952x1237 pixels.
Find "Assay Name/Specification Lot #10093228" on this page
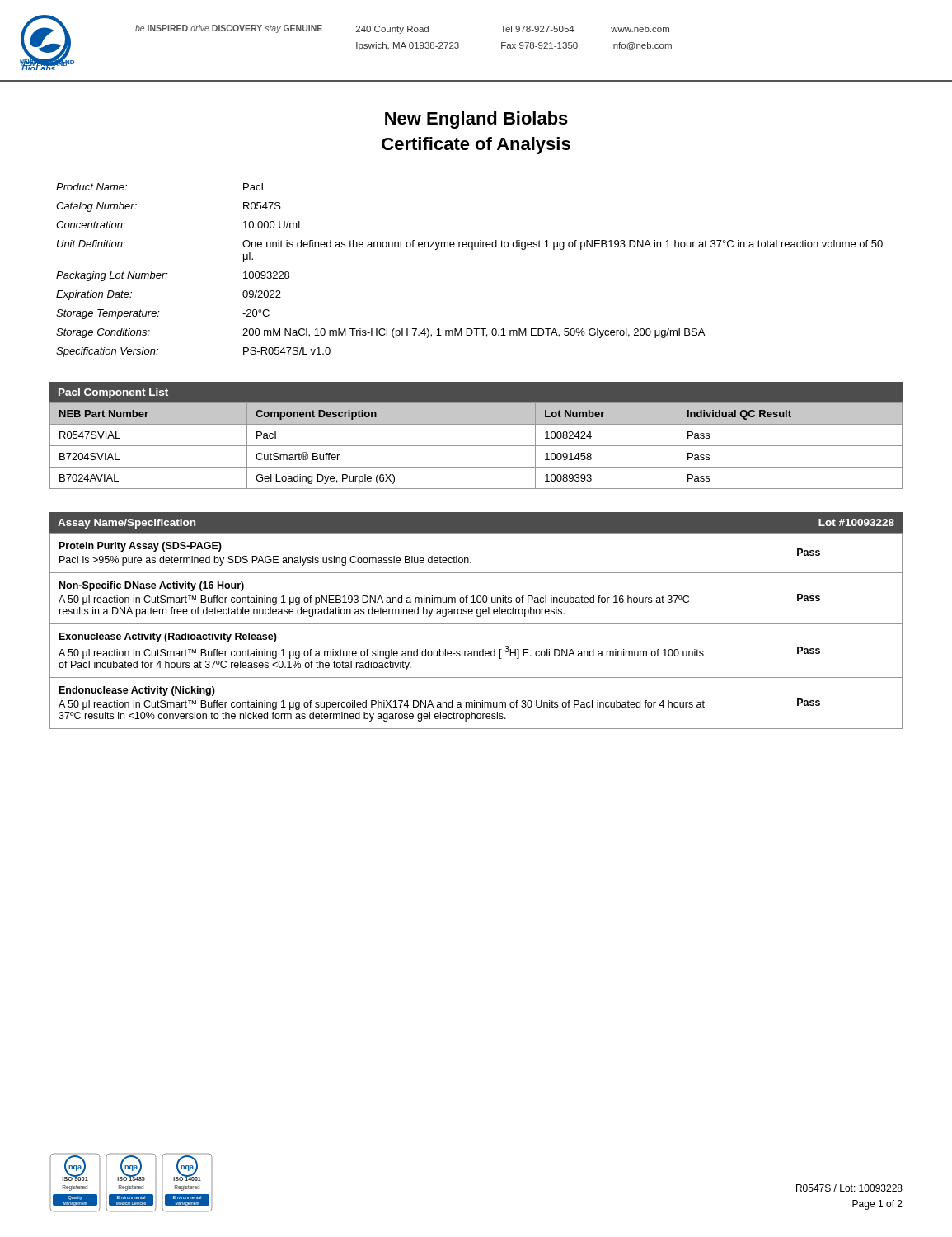(x=476, y=522)
